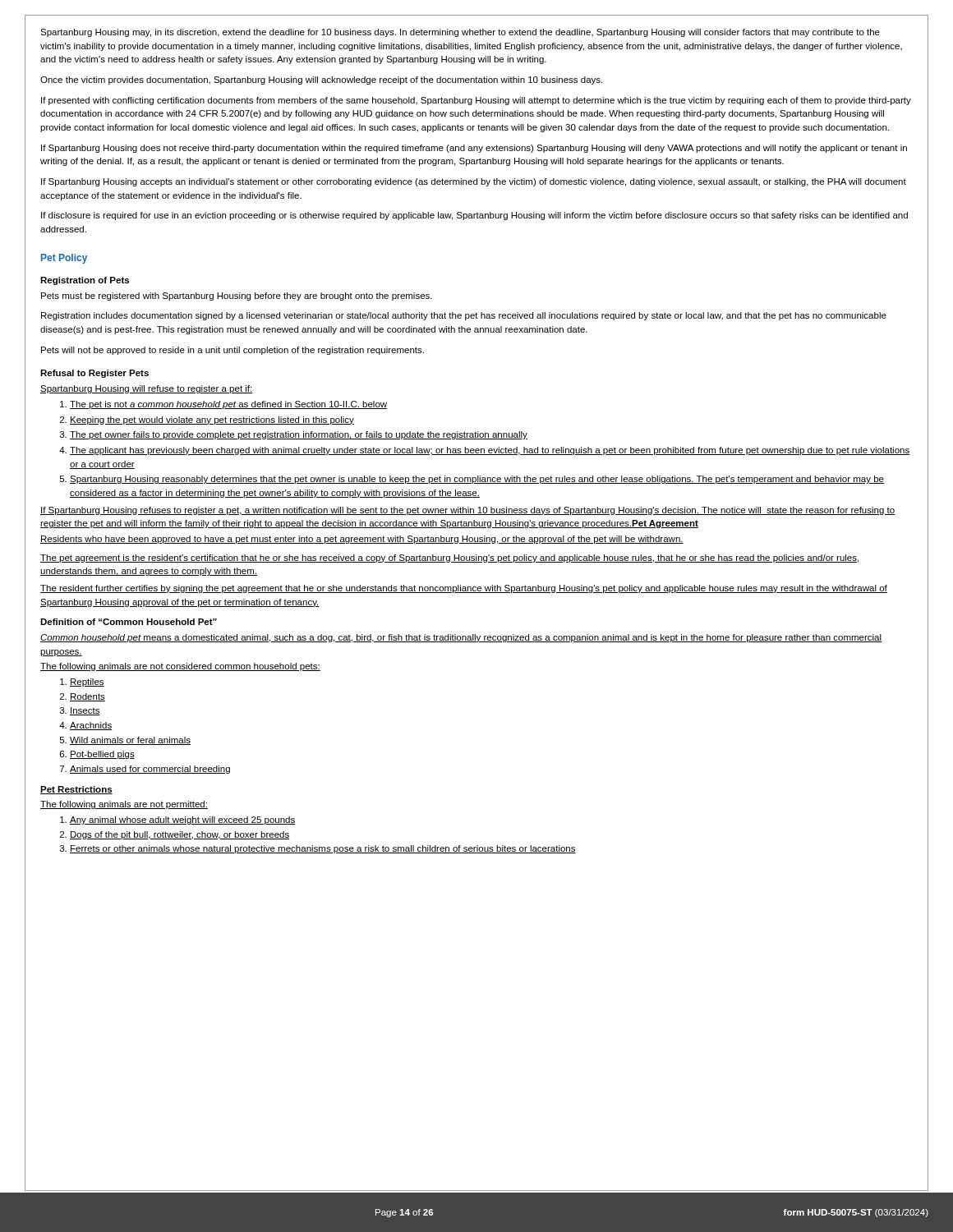Find "Refusal to Register Pets" on this page
The height and width of the screenshot is (1232, 953).
(x=95, y=373)
